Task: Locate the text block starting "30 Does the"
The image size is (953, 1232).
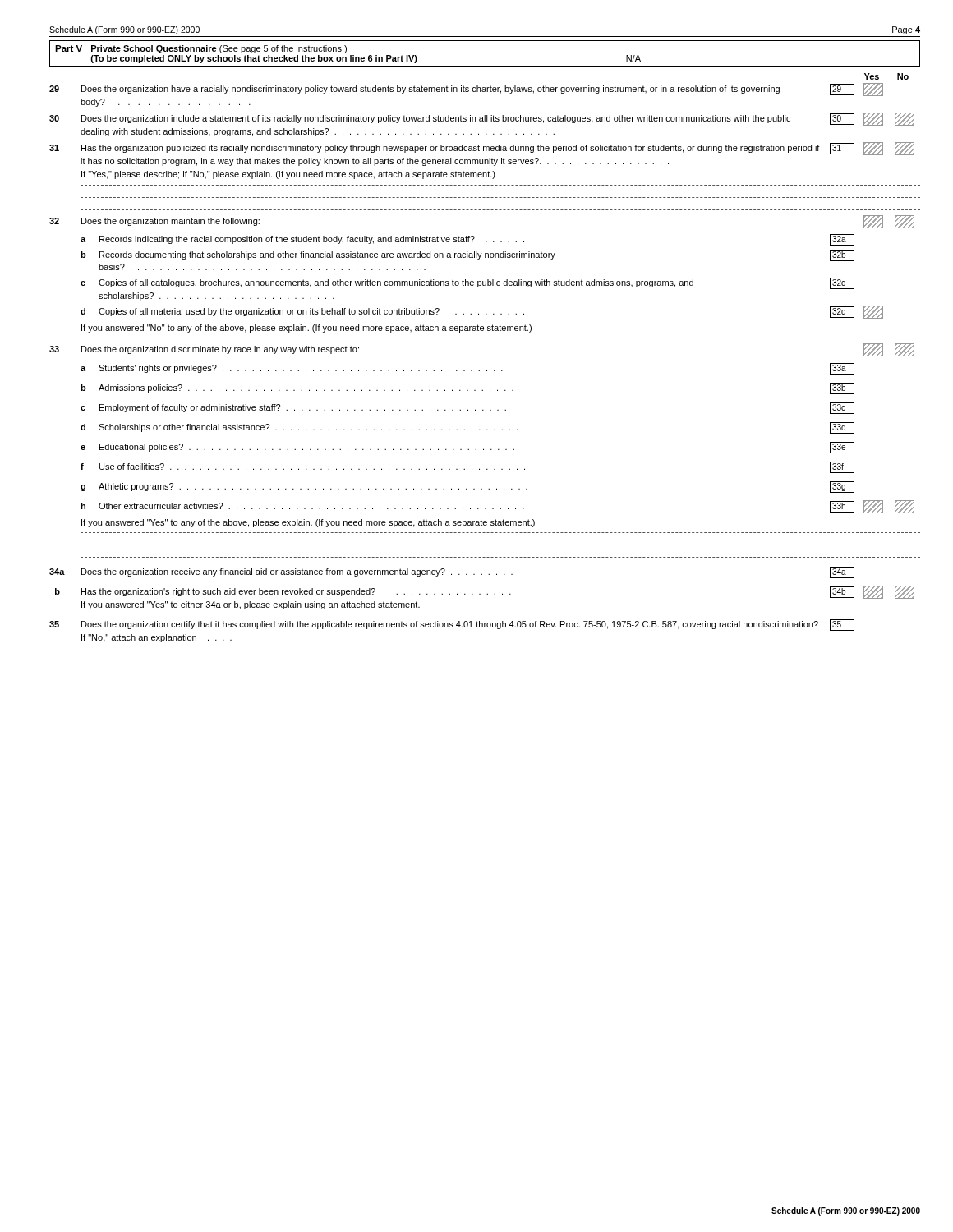Action: (x=485, y=125)
